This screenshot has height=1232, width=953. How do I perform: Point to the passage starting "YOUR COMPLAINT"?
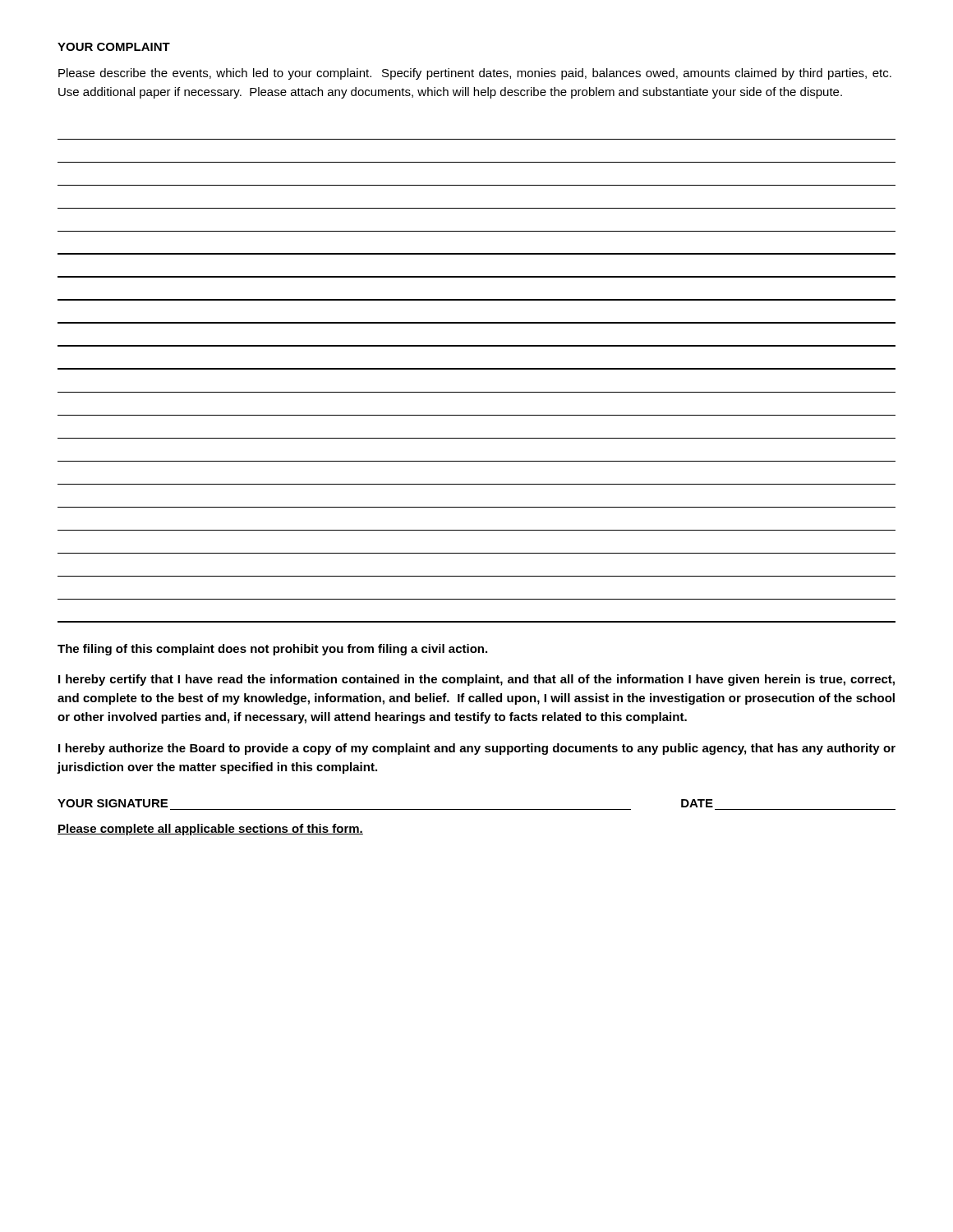114,46
